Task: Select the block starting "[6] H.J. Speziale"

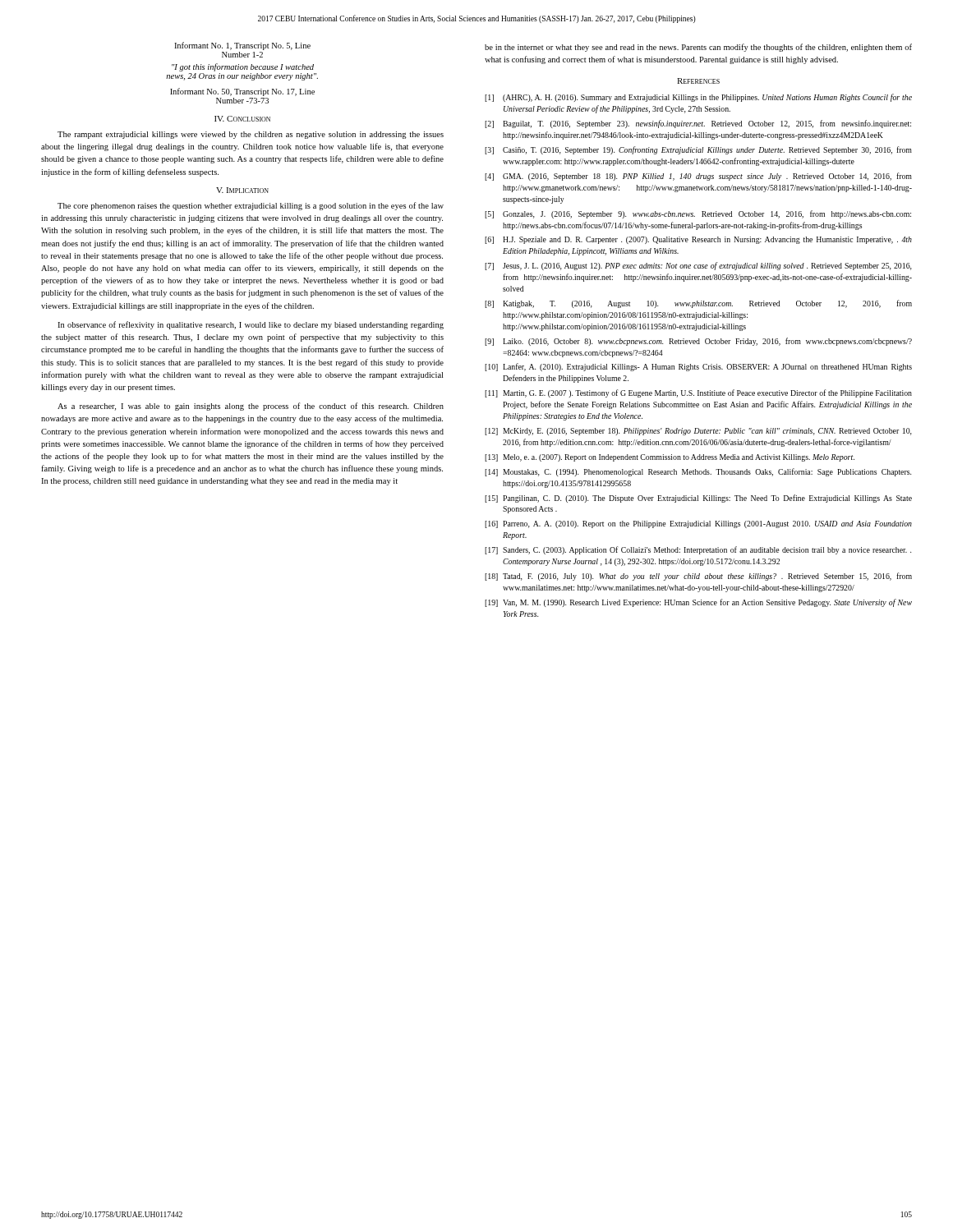Action: 698,246
